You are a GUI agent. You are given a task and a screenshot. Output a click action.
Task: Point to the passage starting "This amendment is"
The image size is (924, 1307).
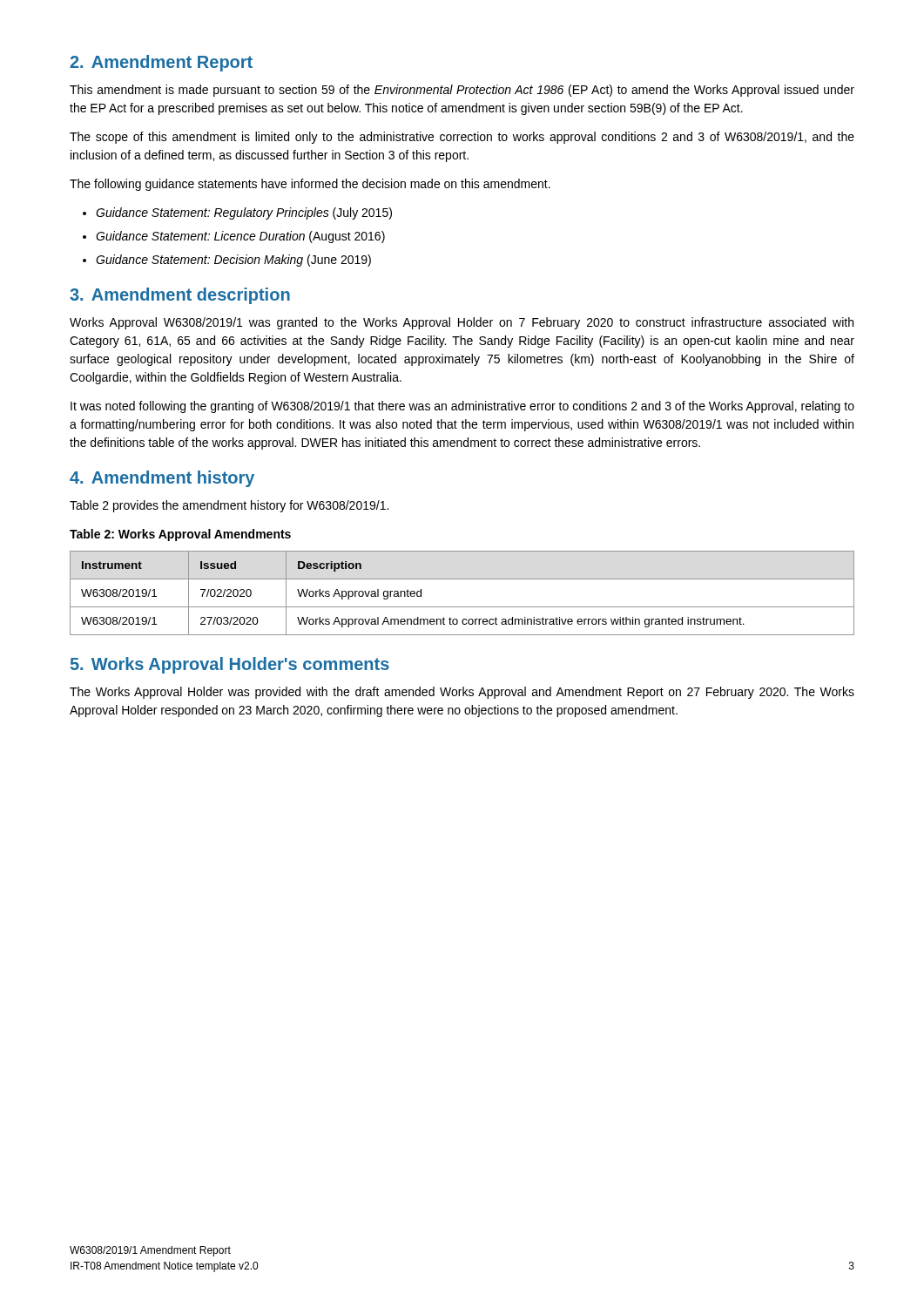pyautogui.click(x=462, y=99)
